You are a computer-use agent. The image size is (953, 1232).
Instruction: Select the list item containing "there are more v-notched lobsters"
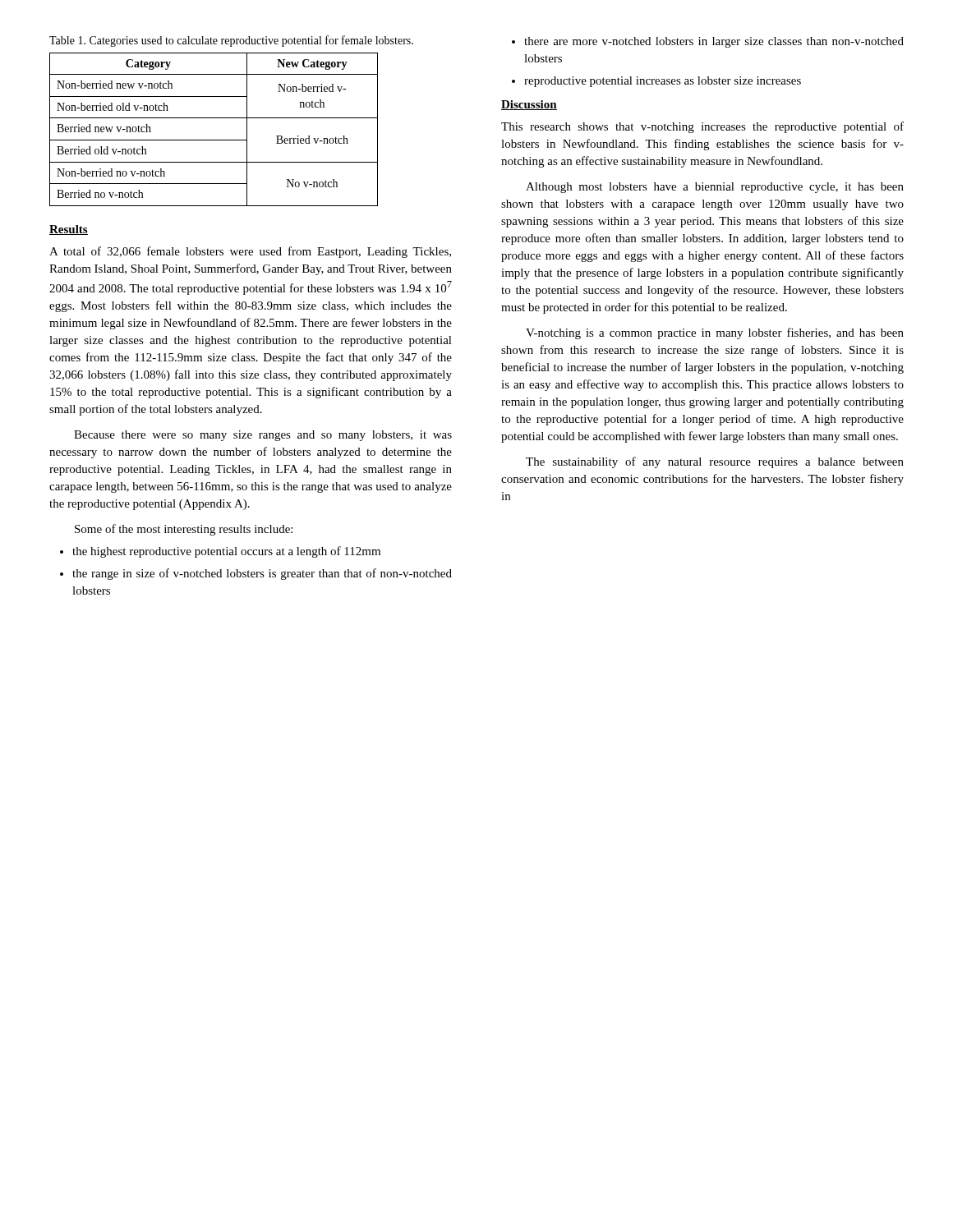[x=714, y=50]
